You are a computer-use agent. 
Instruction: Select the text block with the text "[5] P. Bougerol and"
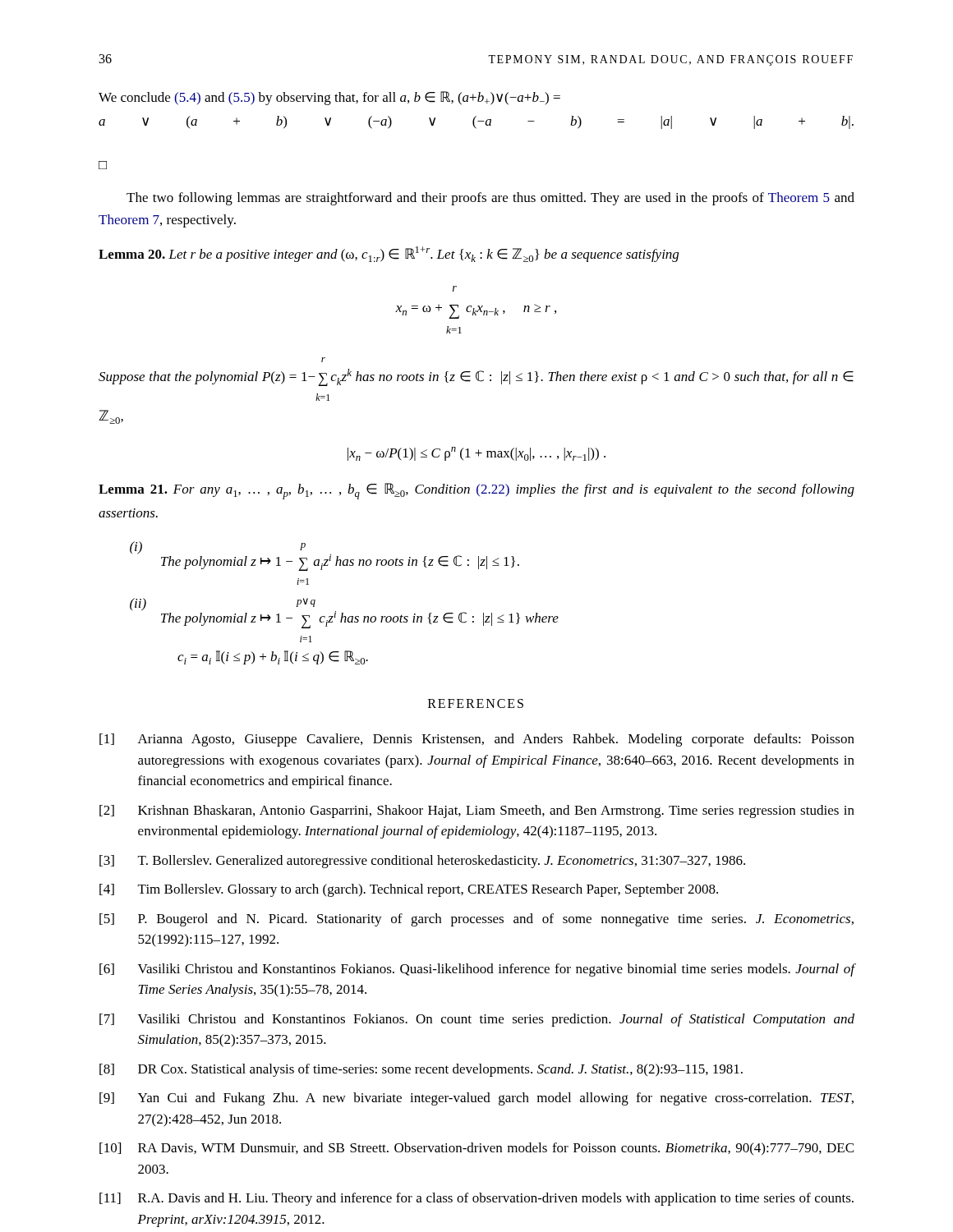476,929
